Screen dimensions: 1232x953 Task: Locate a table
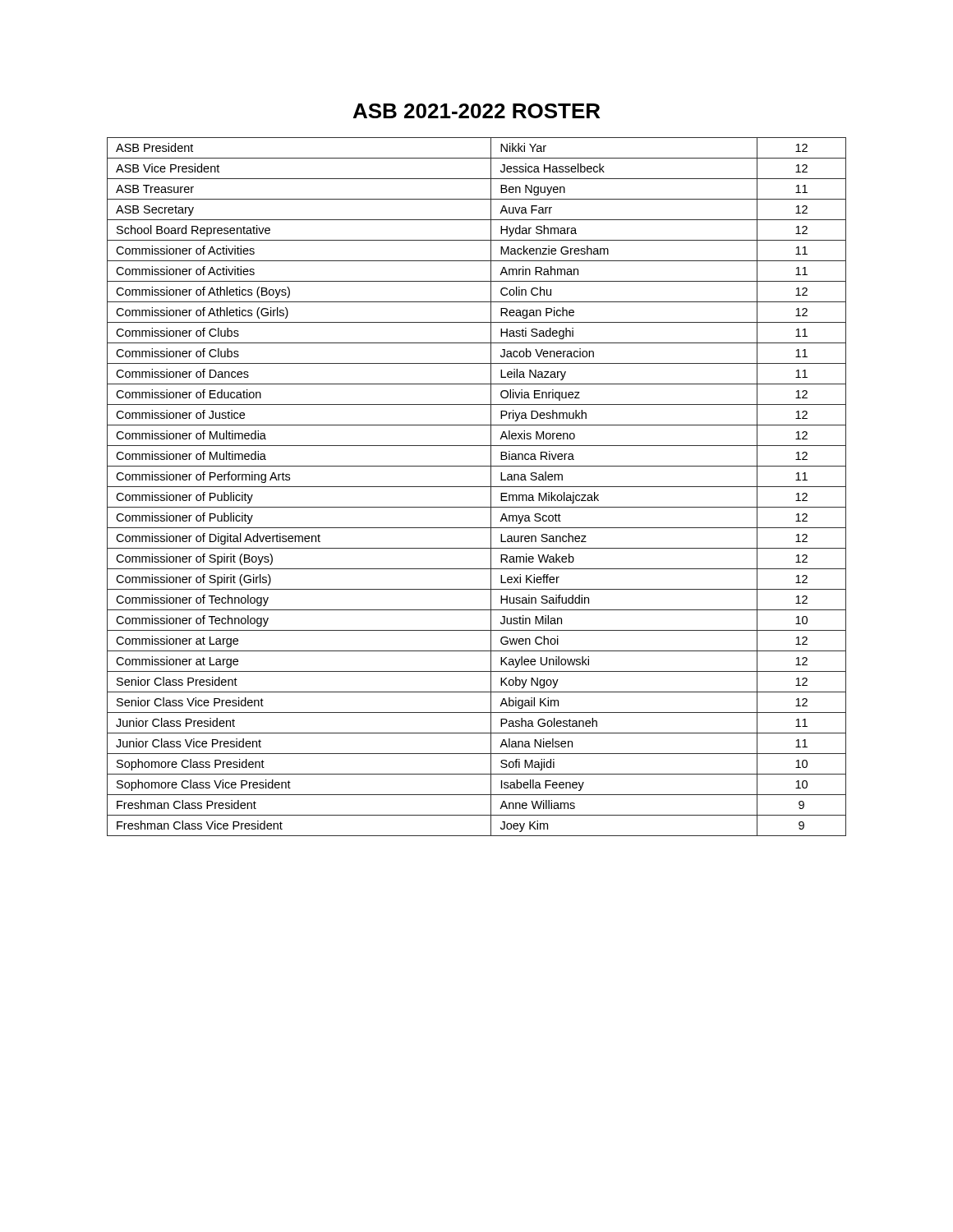coord(476,487)
